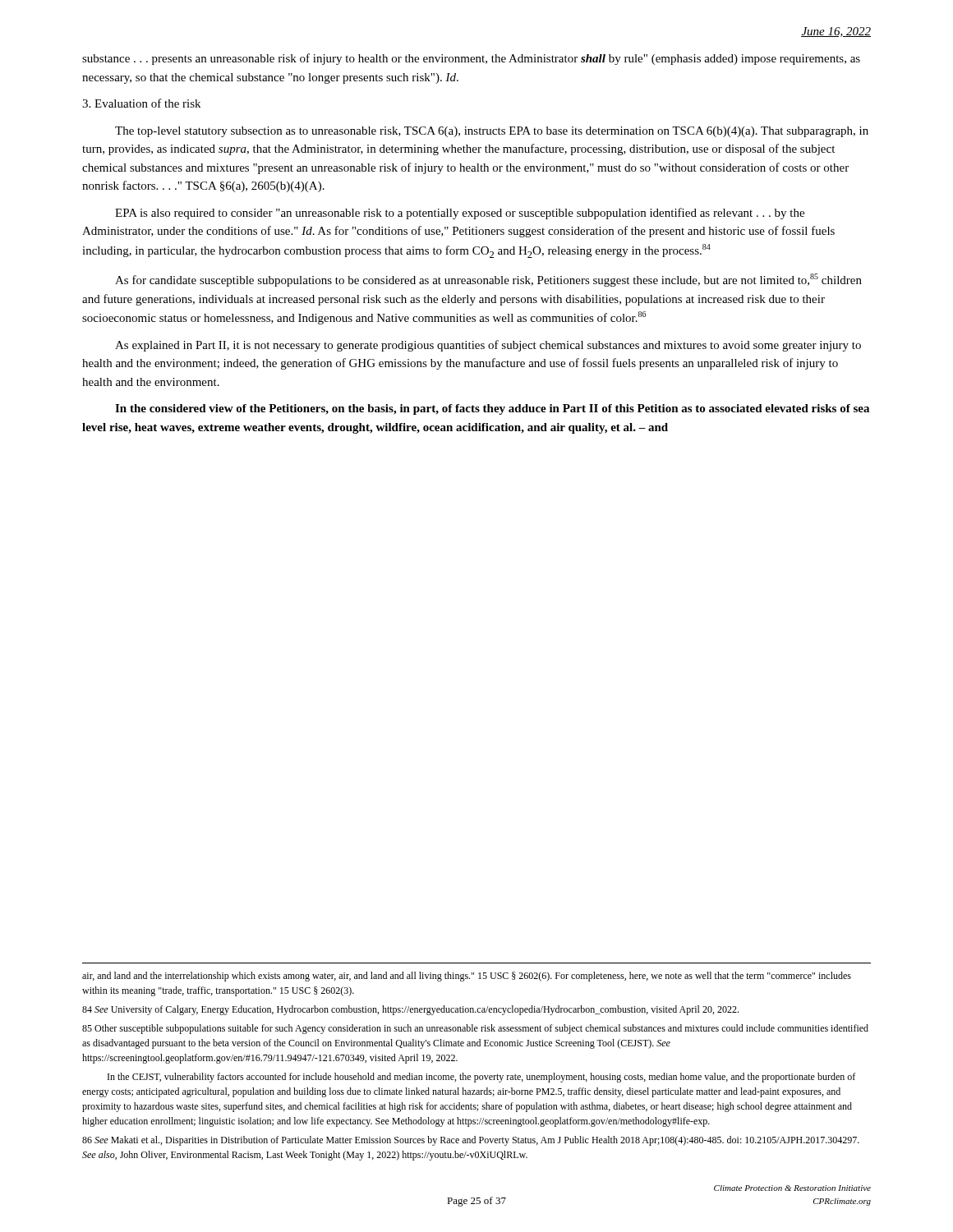
Task: Find the passage starting "As explained in Part II,"
Action: (476, 363)
